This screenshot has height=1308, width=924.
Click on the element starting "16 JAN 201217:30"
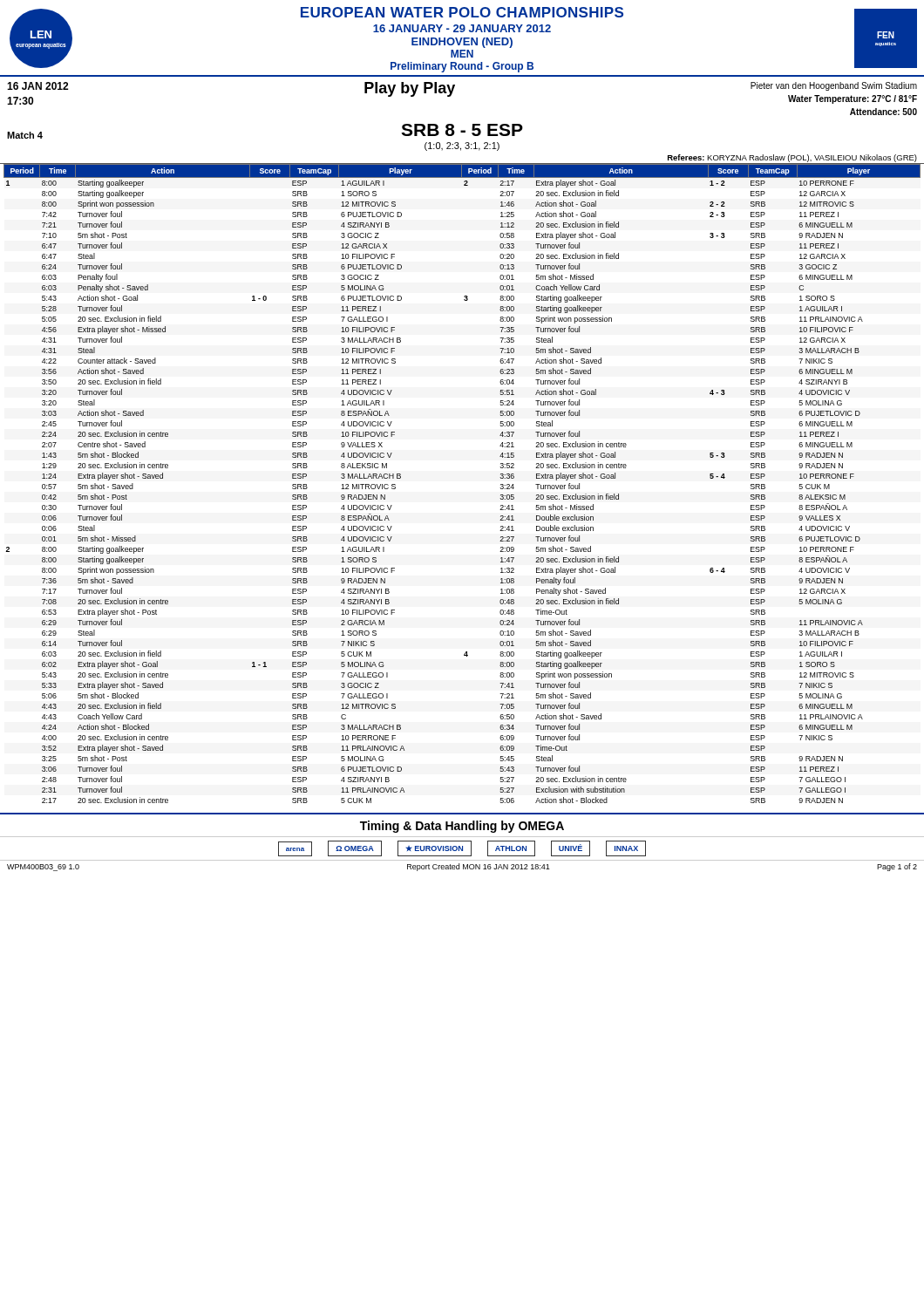(x=38, y=94)
